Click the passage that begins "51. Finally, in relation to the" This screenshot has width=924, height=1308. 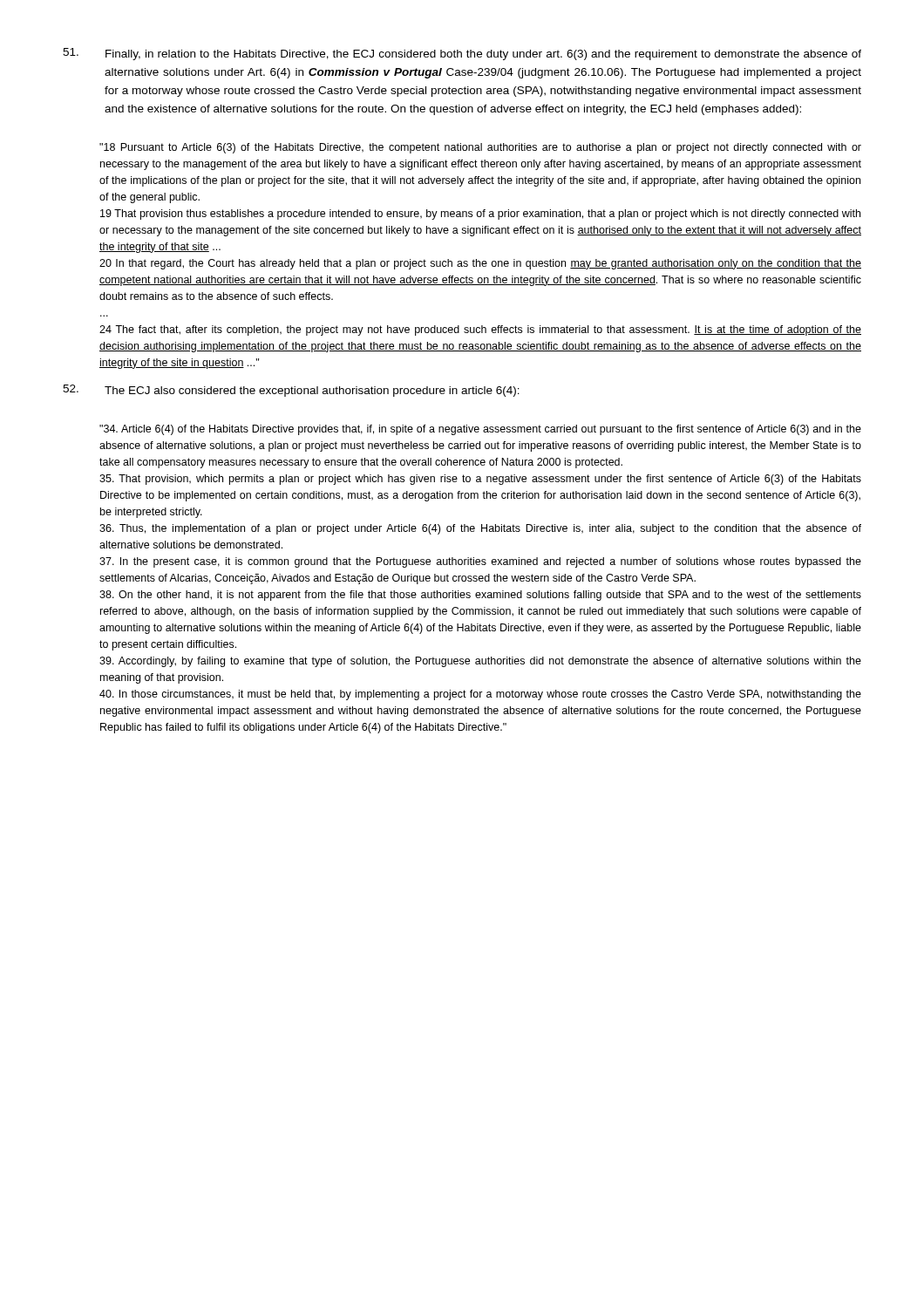click(462, 86)
